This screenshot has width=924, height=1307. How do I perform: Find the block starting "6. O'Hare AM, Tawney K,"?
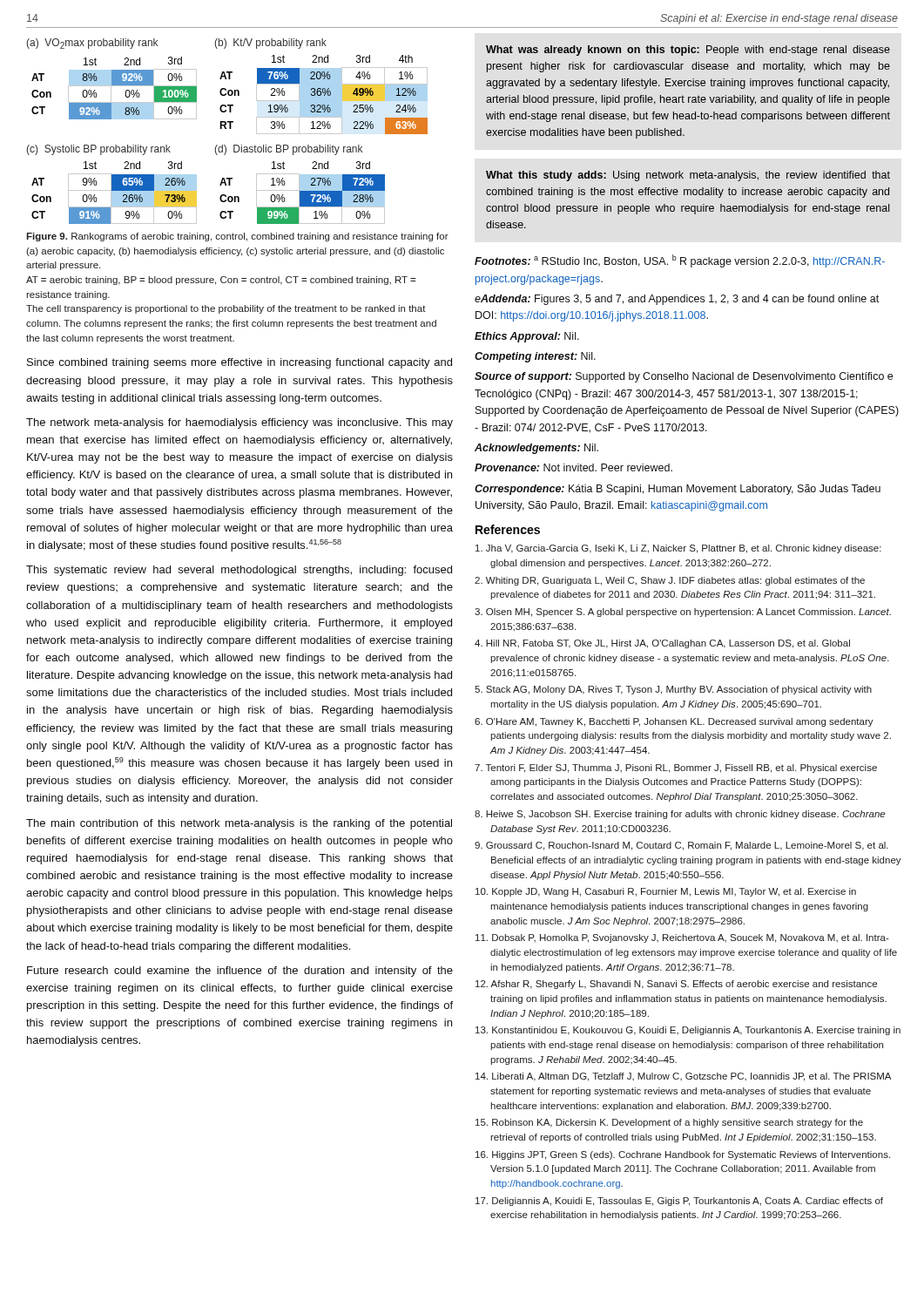[x=683, y=736]
